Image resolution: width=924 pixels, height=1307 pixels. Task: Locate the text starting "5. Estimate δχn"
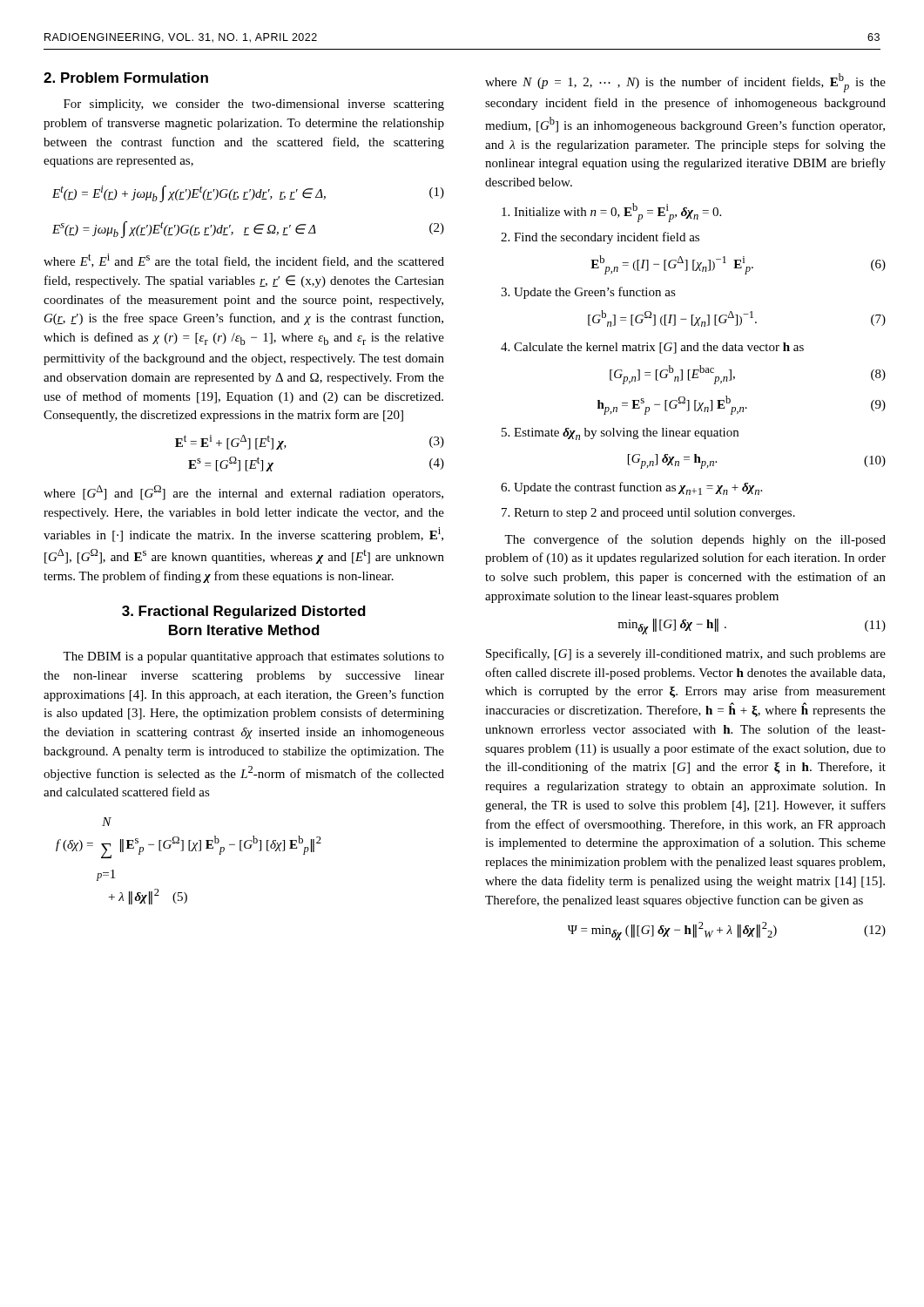coord(620,434)
